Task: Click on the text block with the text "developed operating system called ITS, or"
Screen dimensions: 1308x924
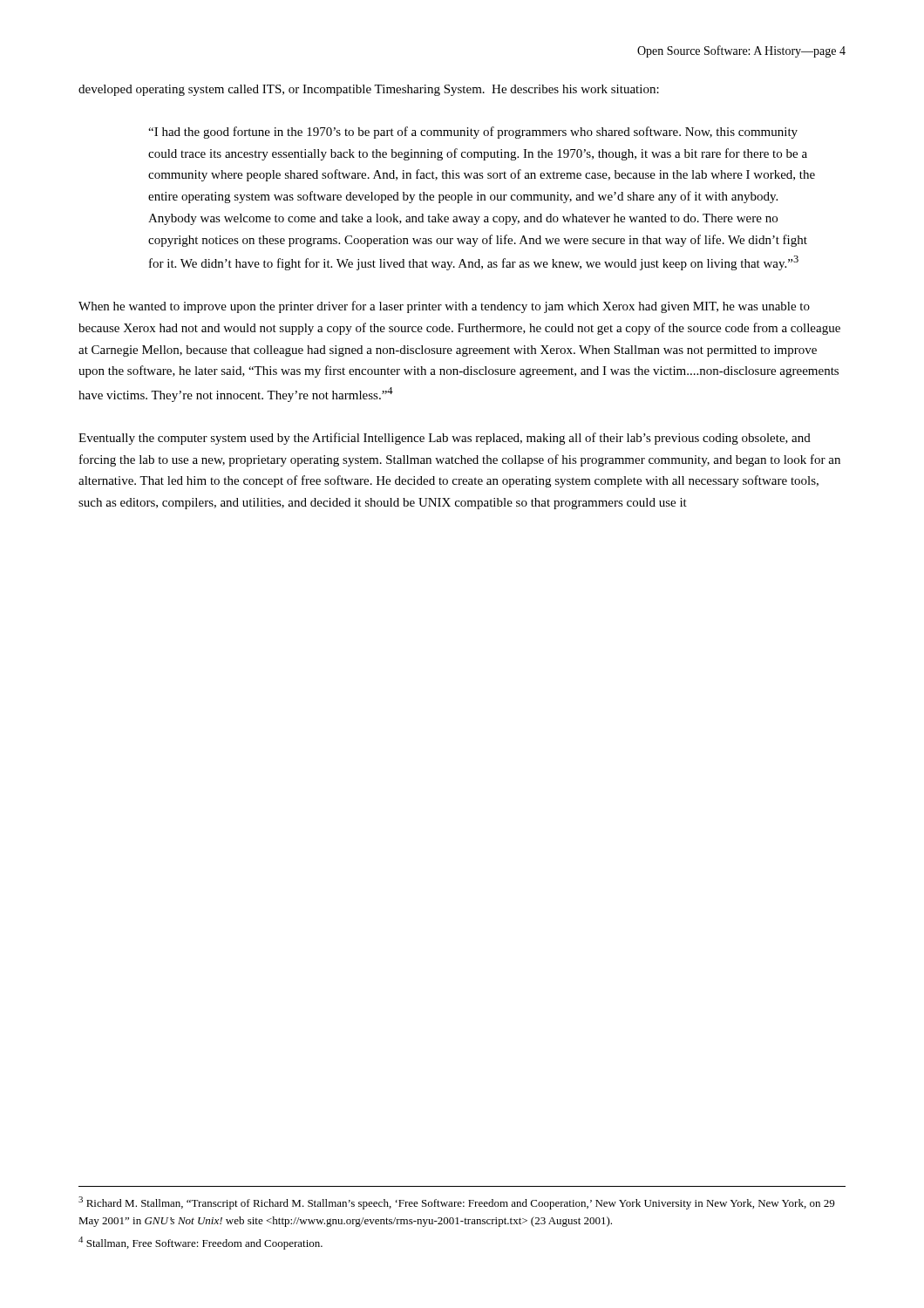Action: pos(369,89)
